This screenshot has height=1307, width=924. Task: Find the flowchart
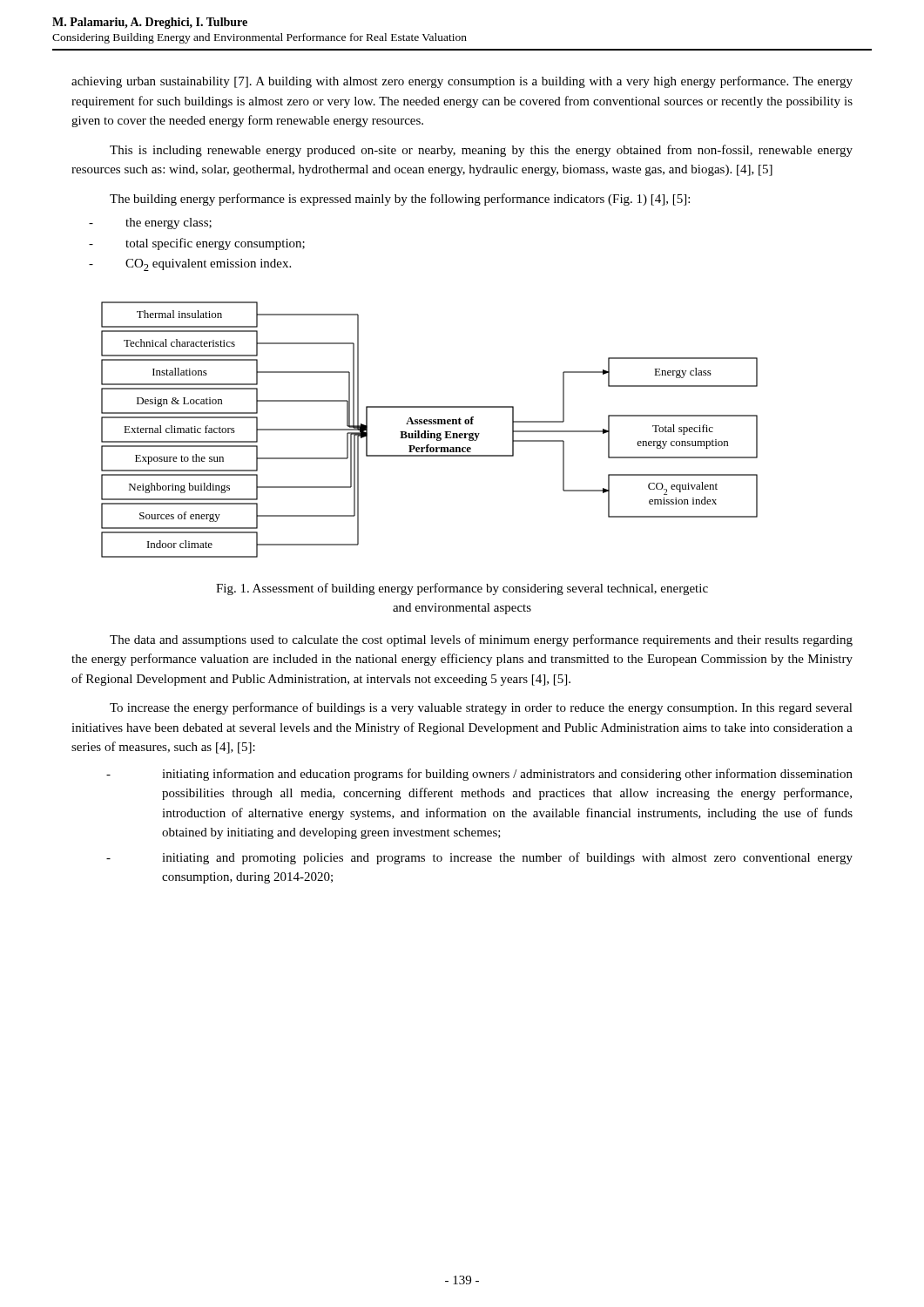[x=462, y=430]
